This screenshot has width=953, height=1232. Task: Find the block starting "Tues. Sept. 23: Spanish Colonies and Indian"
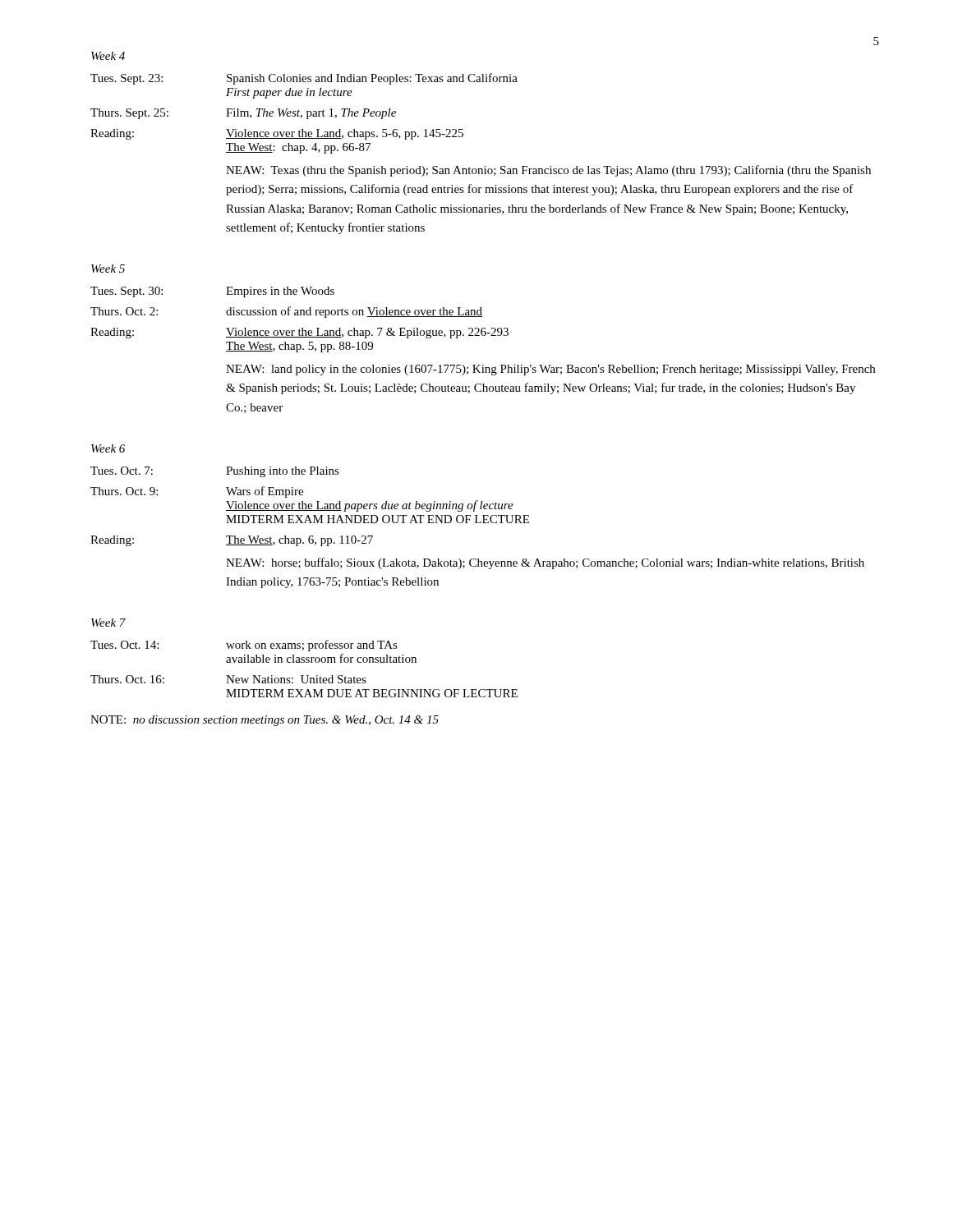pyautogui.click(x=485, y=85)
